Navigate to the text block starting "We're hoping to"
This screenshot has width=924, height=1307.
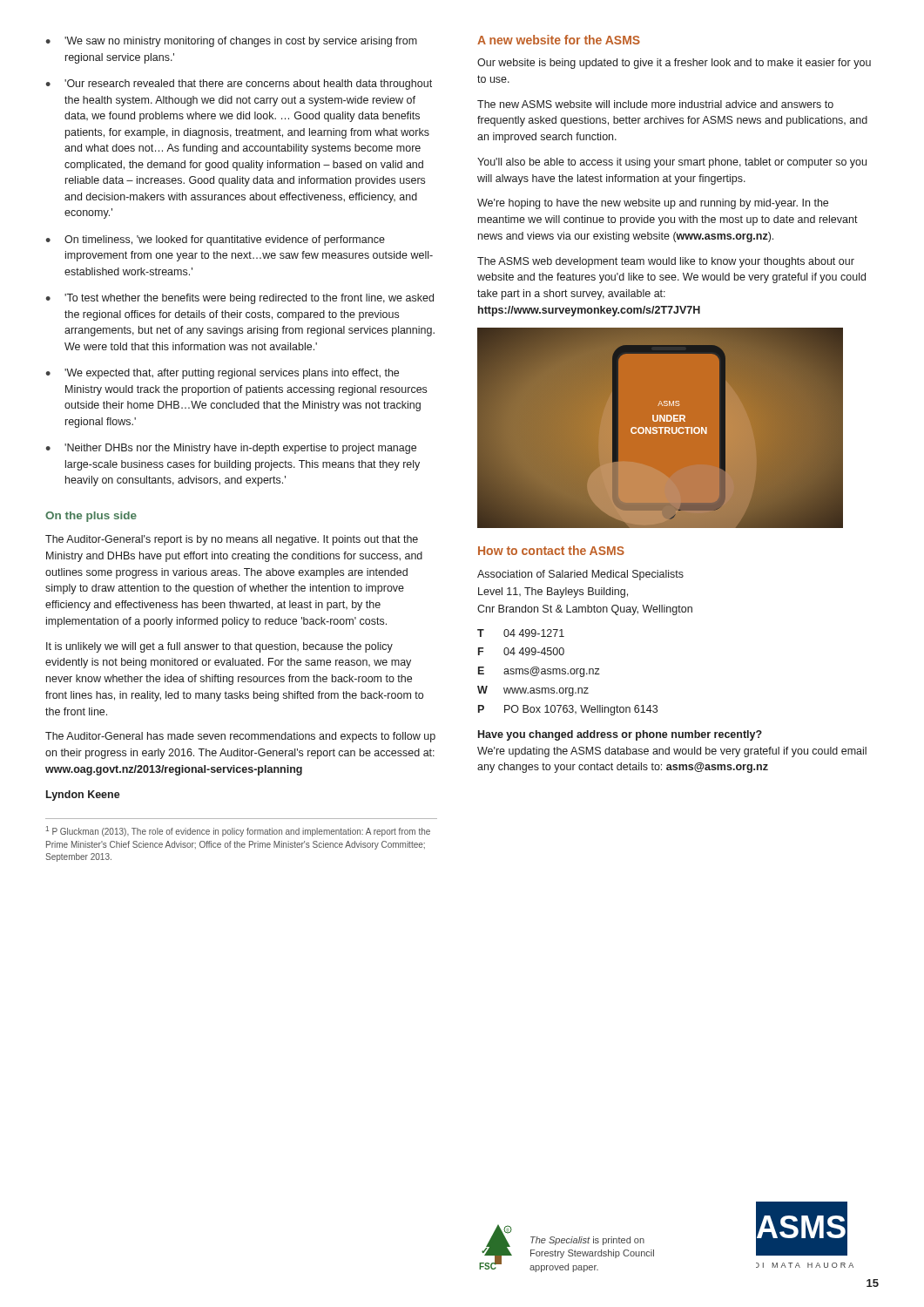click(667, 220)
